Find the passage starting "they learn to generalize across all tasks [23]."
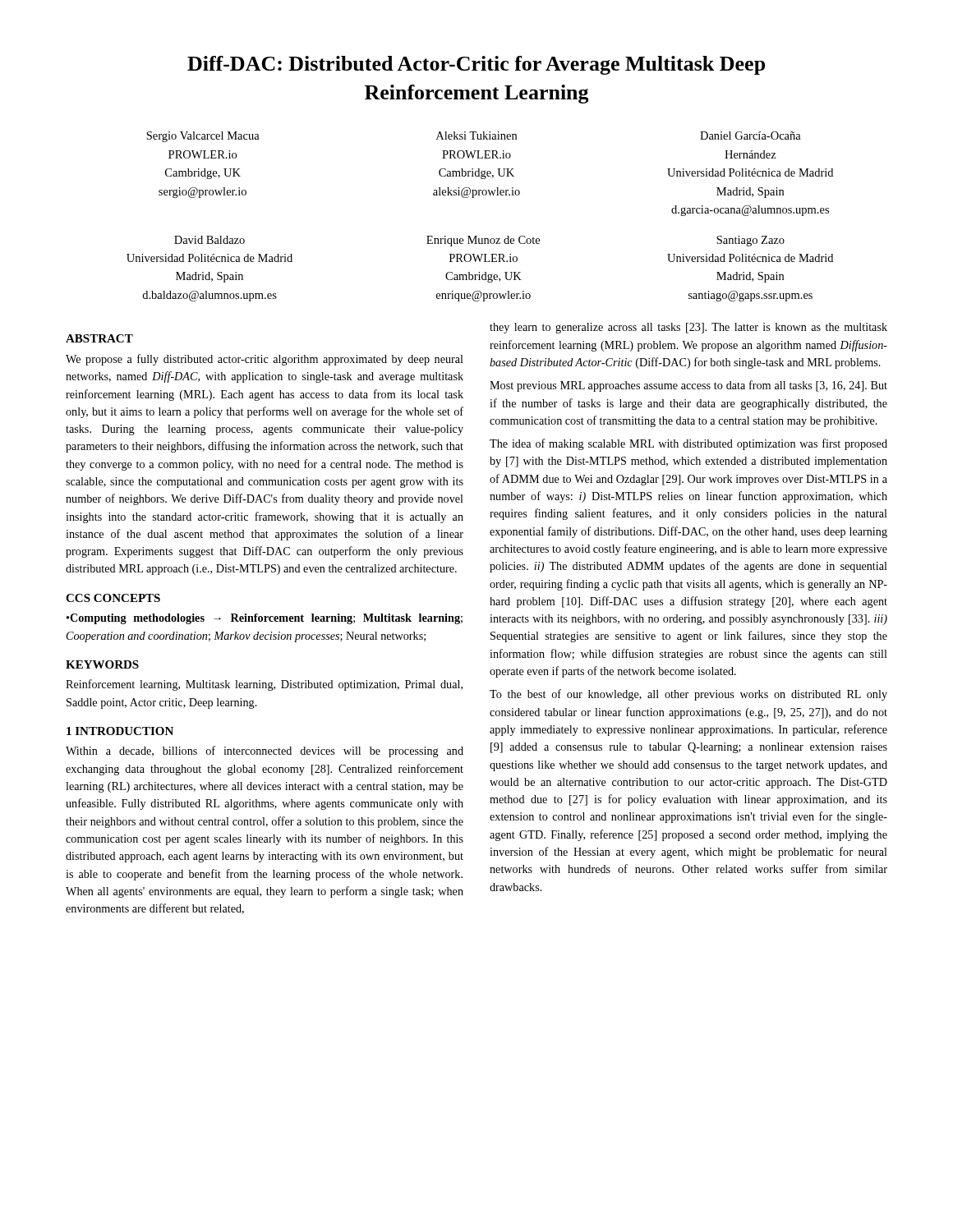Viewport: 953px width, 1232px height. 688,607
